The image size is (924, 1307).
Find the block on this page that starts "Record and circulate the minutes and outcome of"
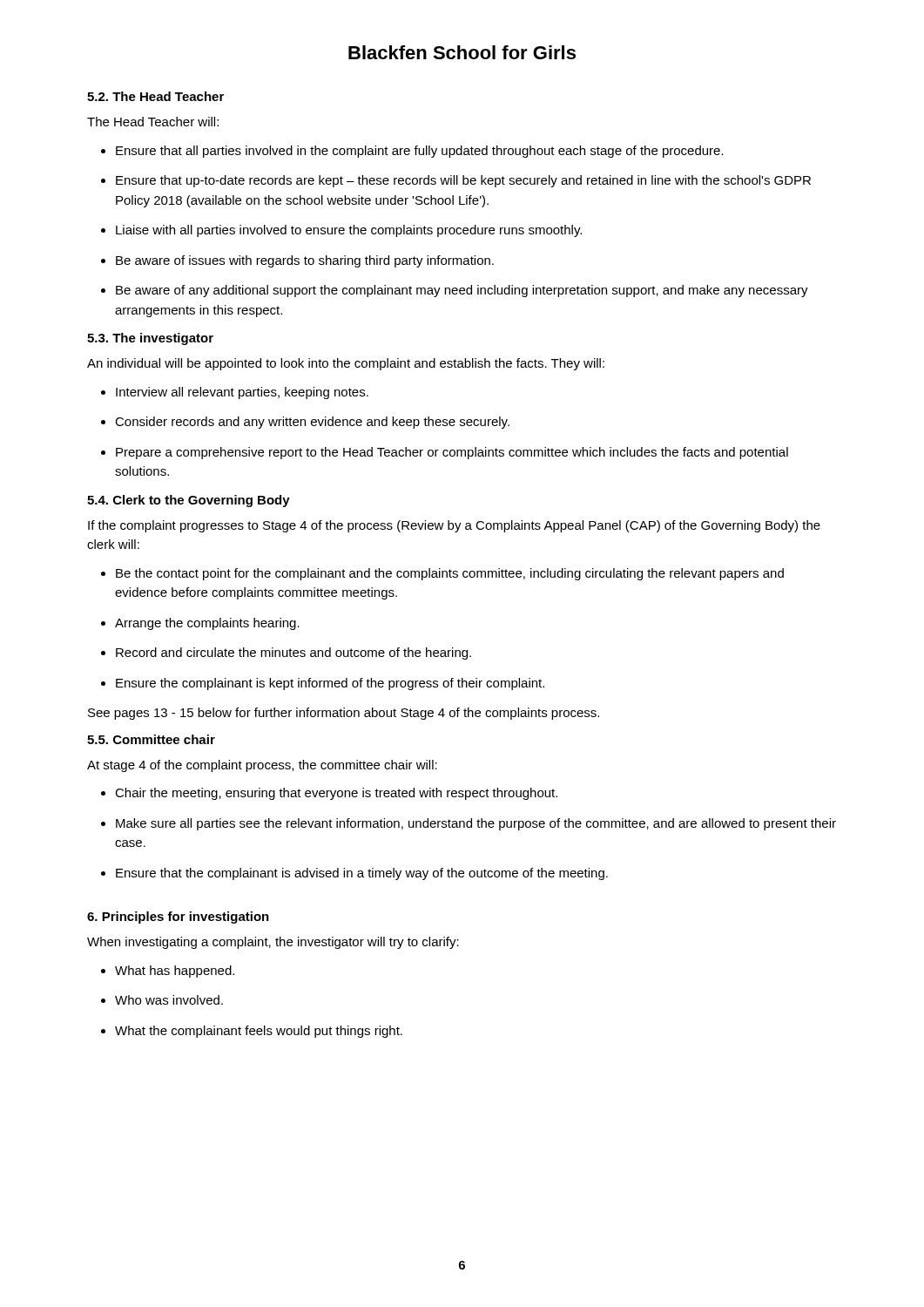462,653
